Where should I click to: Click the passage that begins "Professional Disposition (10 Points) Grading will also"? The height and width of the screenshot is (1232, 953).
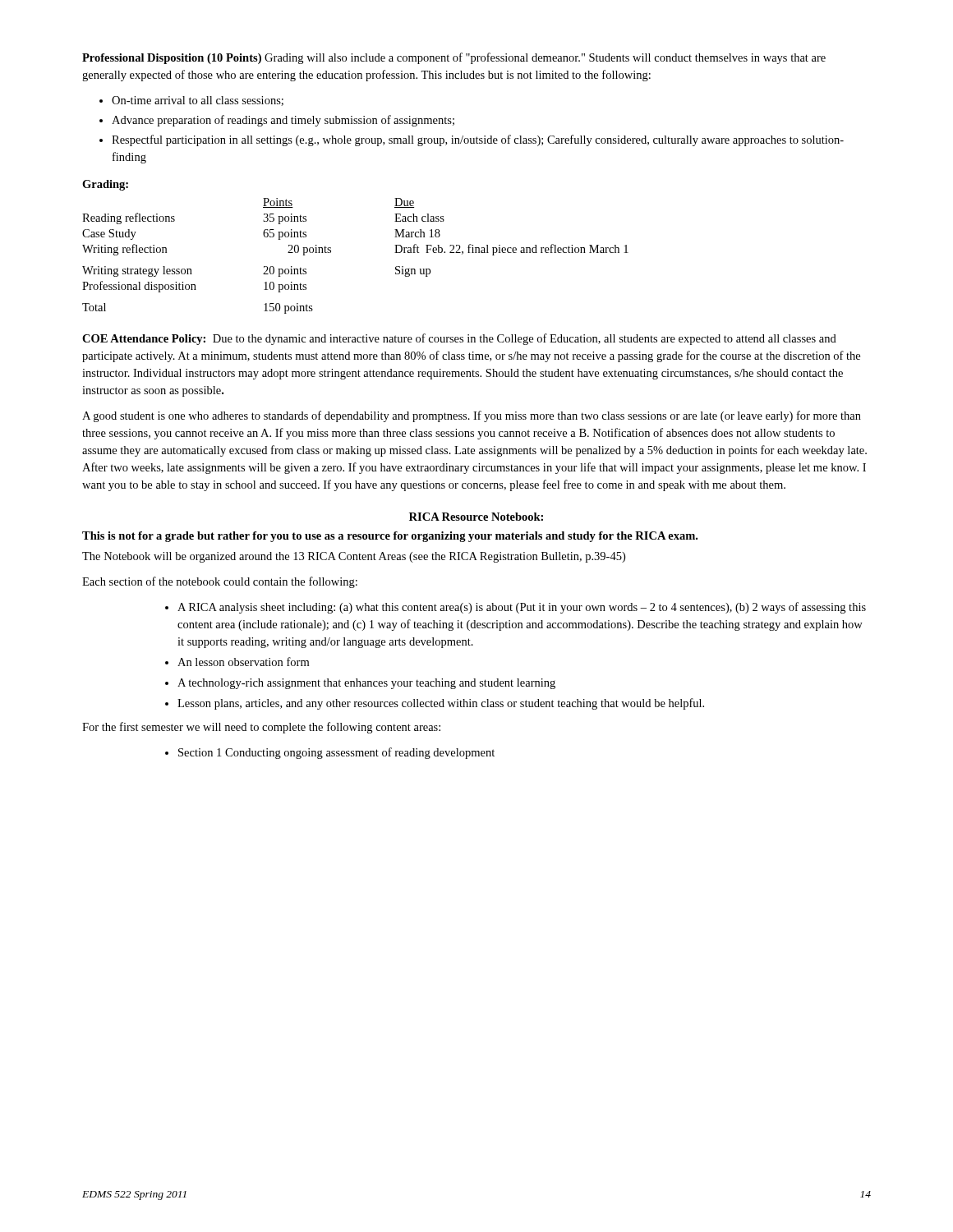[x=476, y=67]
